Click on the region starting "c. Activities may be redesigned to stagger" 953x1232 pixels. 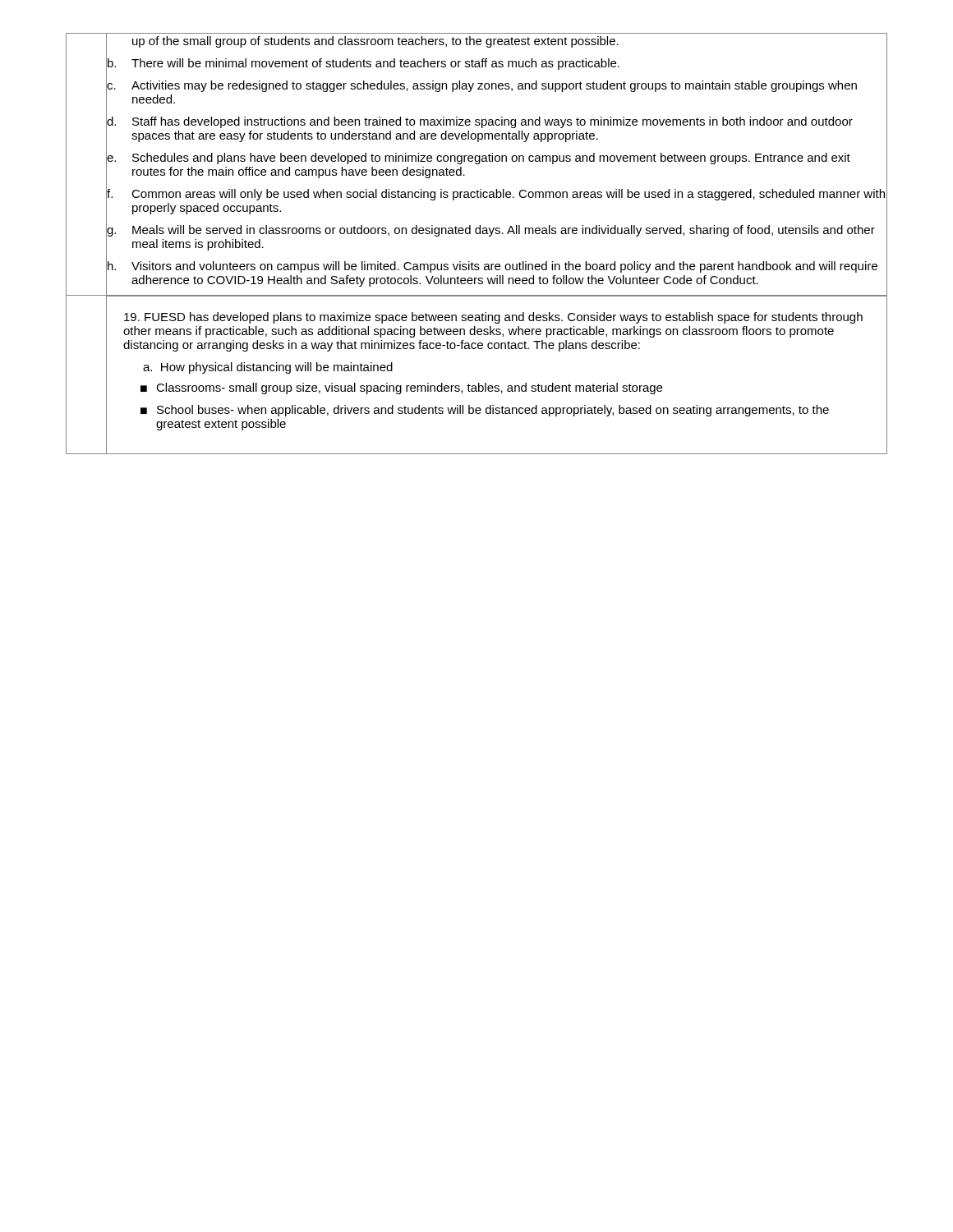point(497,92)
